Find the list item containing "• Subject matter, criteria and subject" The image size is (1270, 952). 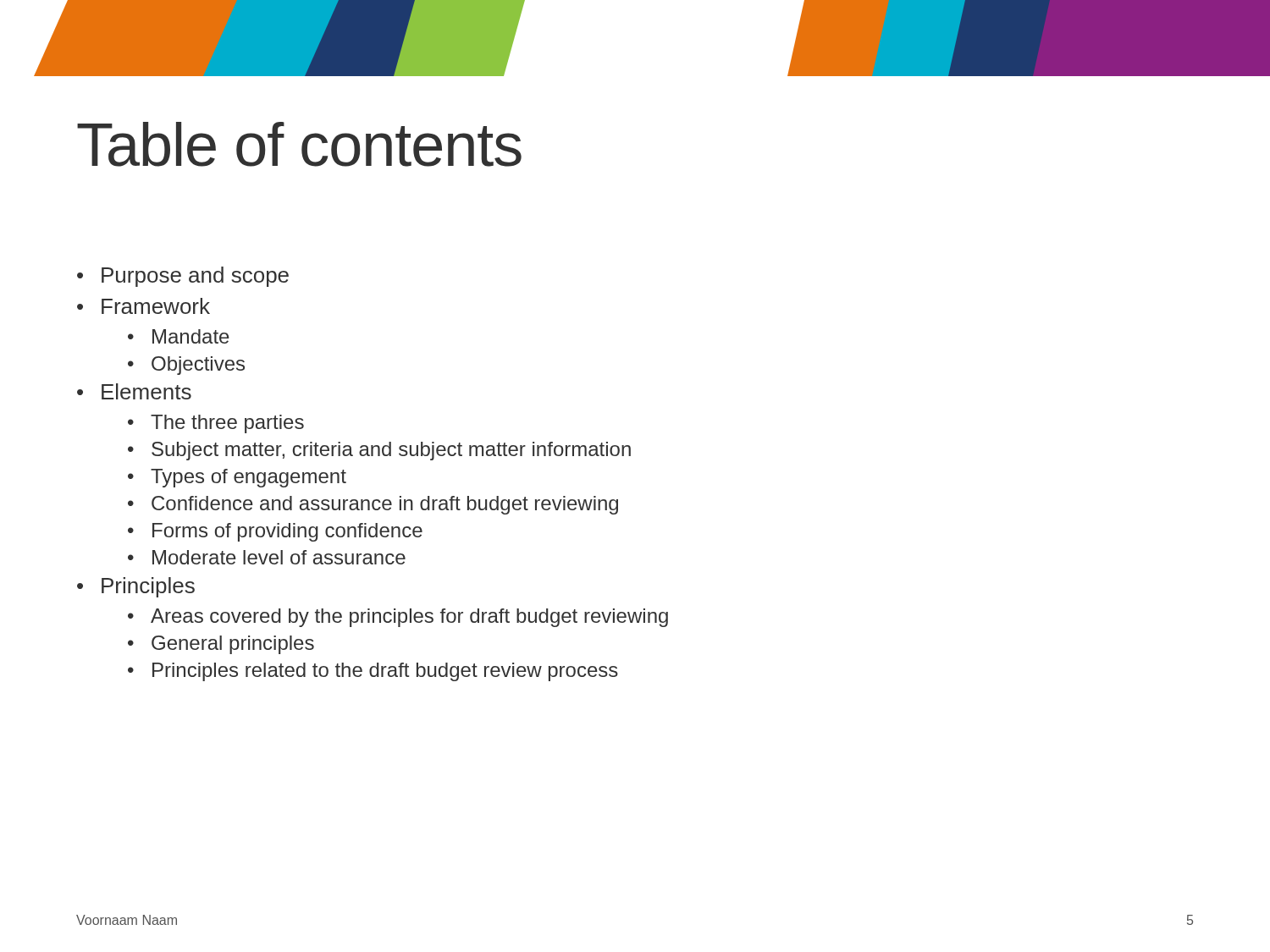(x=379, y=449)
